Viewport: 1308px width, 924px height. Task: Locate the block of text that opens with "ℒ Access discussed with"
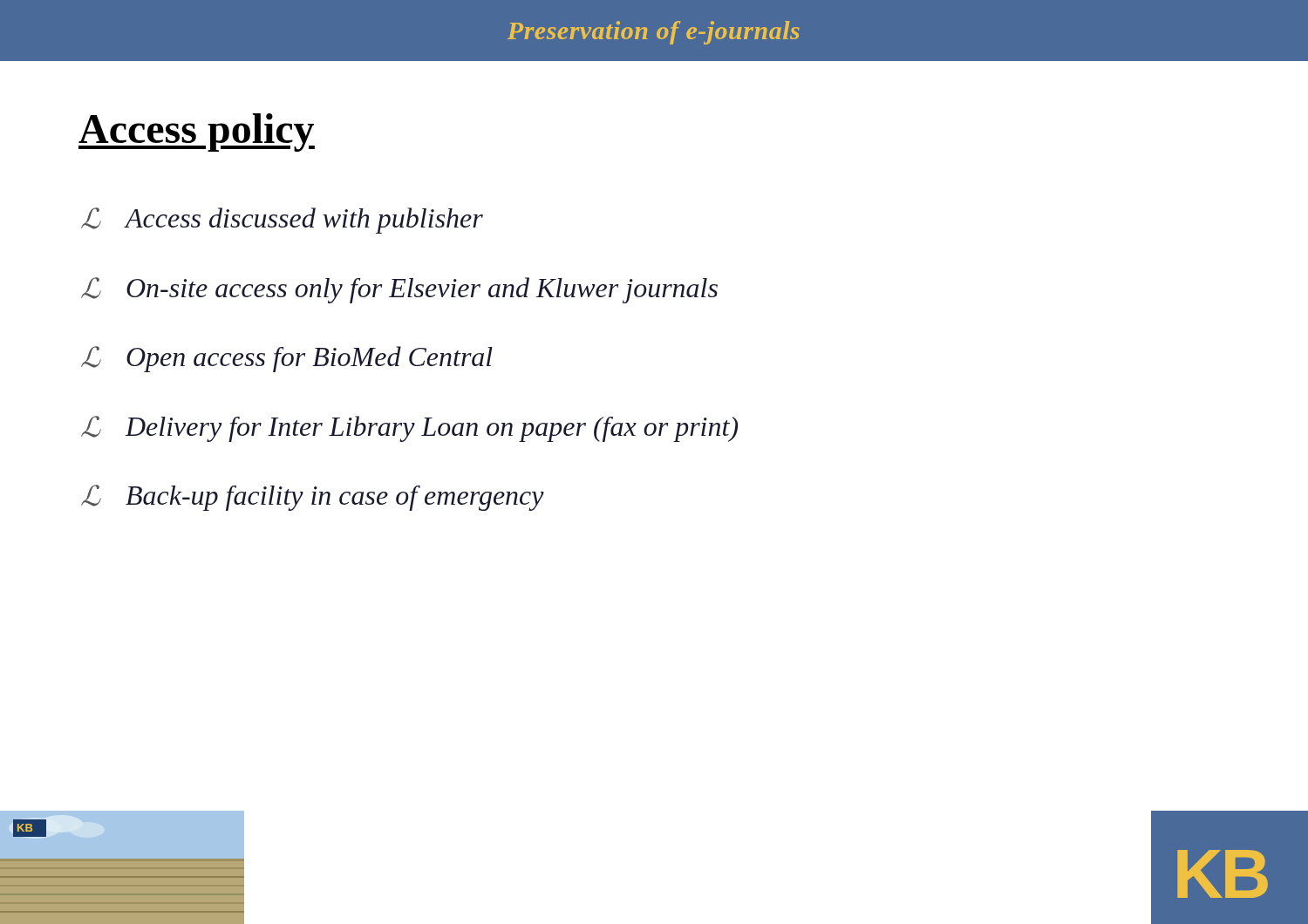point(281,219)
